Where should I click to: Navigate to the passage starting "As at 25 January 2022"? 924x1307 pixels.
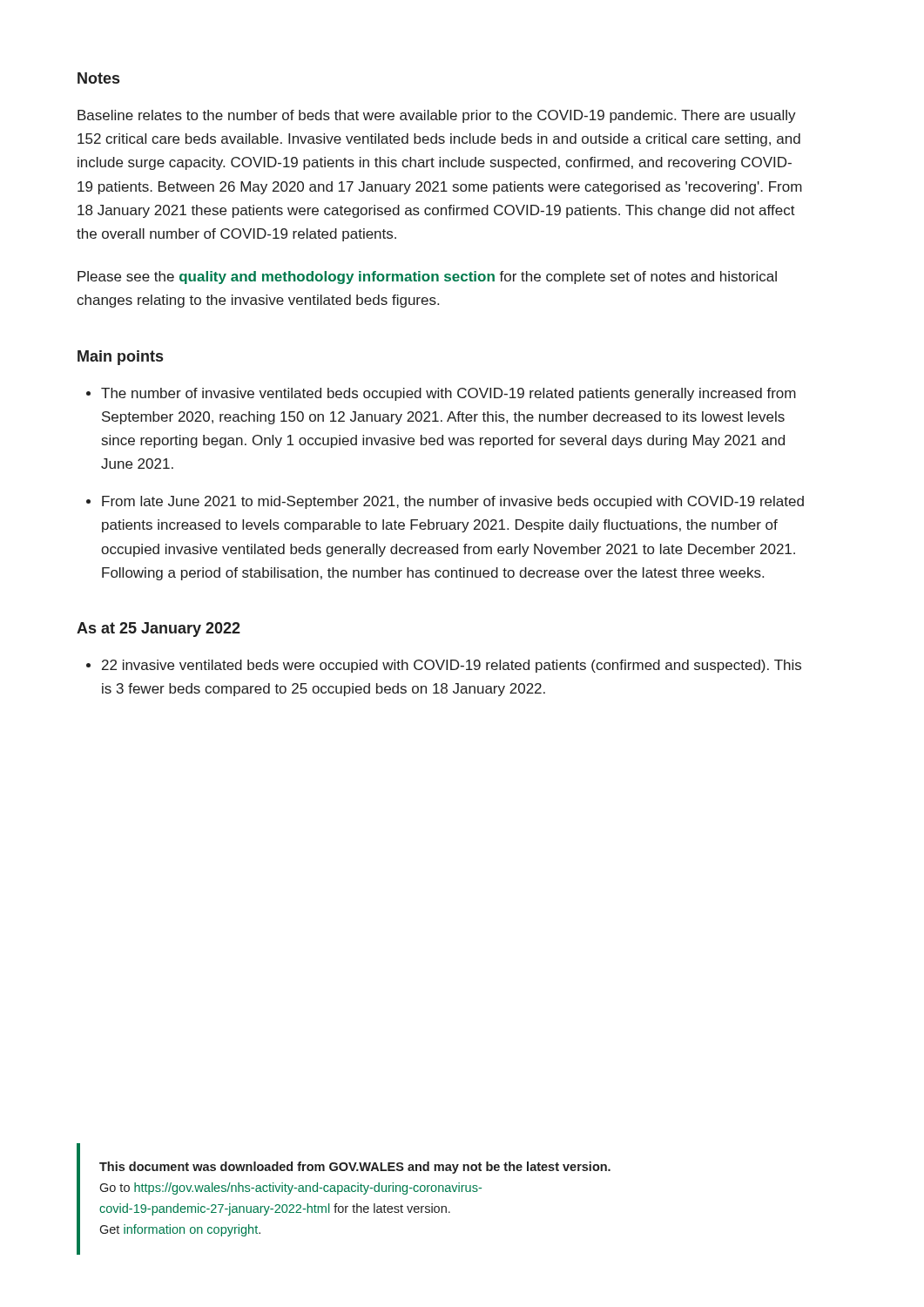(159, 628)
